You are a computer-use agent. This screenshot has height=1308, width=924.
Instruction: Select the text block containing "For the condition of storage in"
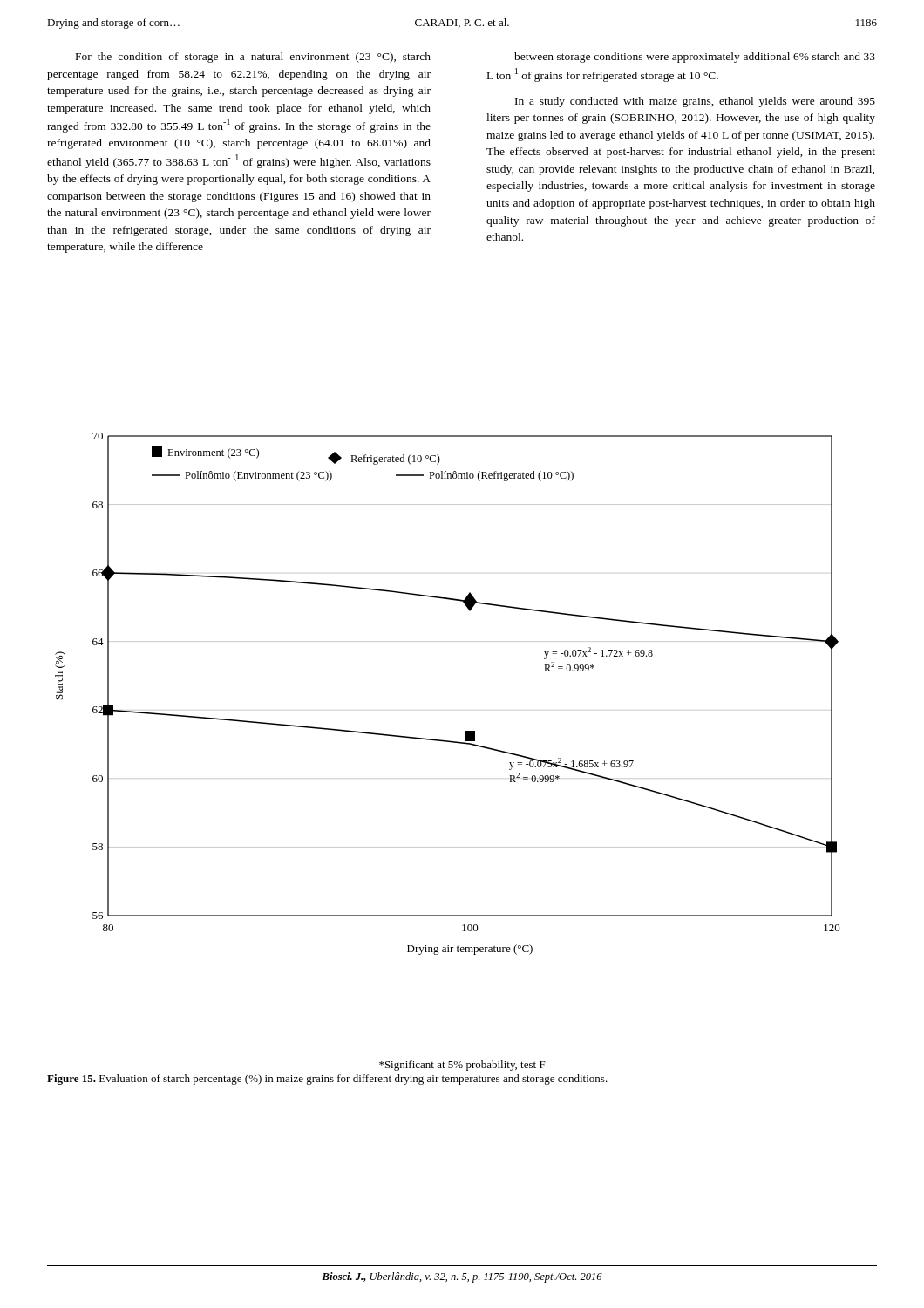239,152
